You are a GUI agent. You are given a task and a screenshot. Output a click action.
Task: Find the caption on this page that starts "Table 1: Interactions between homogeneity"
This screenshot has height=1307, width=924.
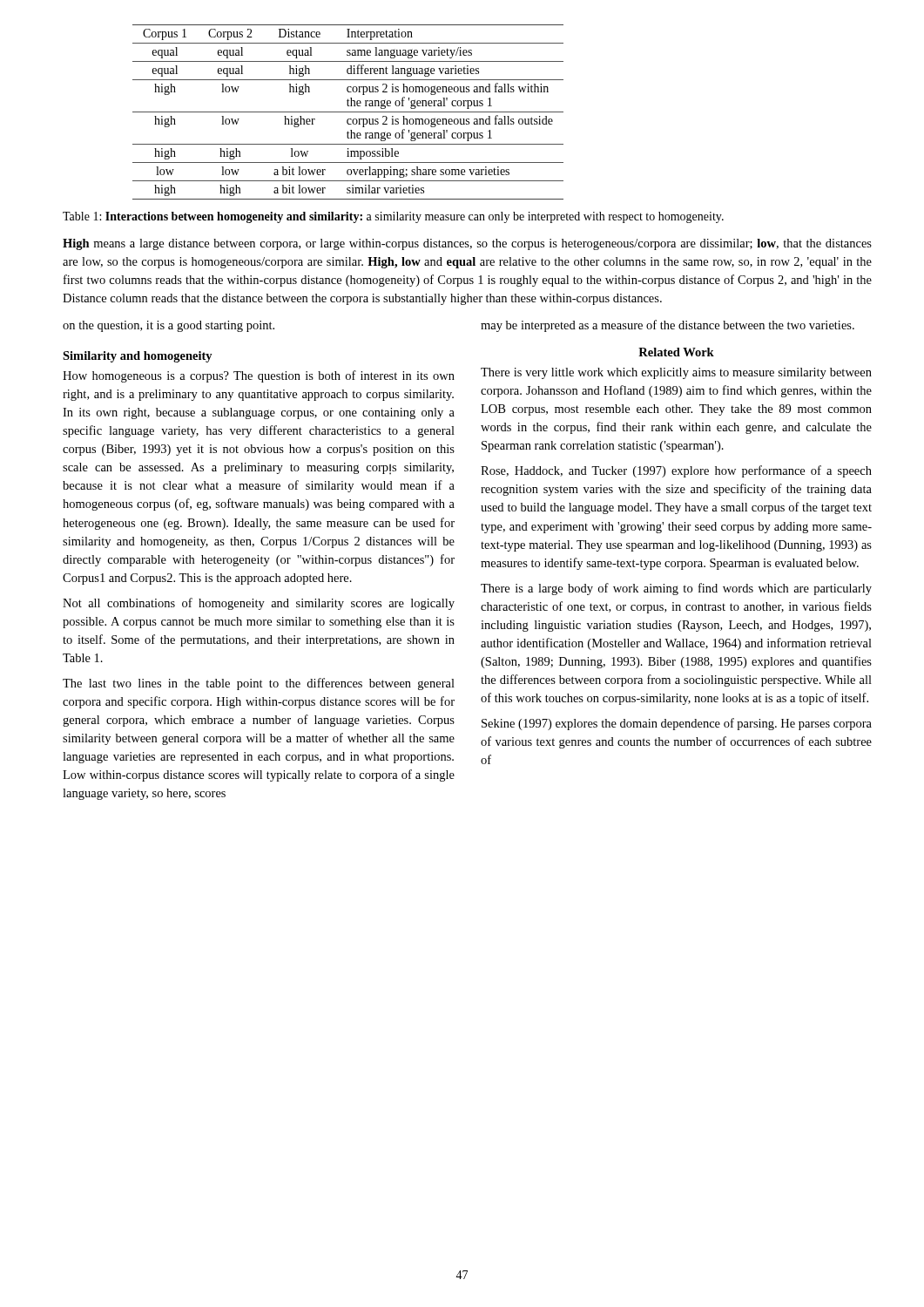coord(393,217)
